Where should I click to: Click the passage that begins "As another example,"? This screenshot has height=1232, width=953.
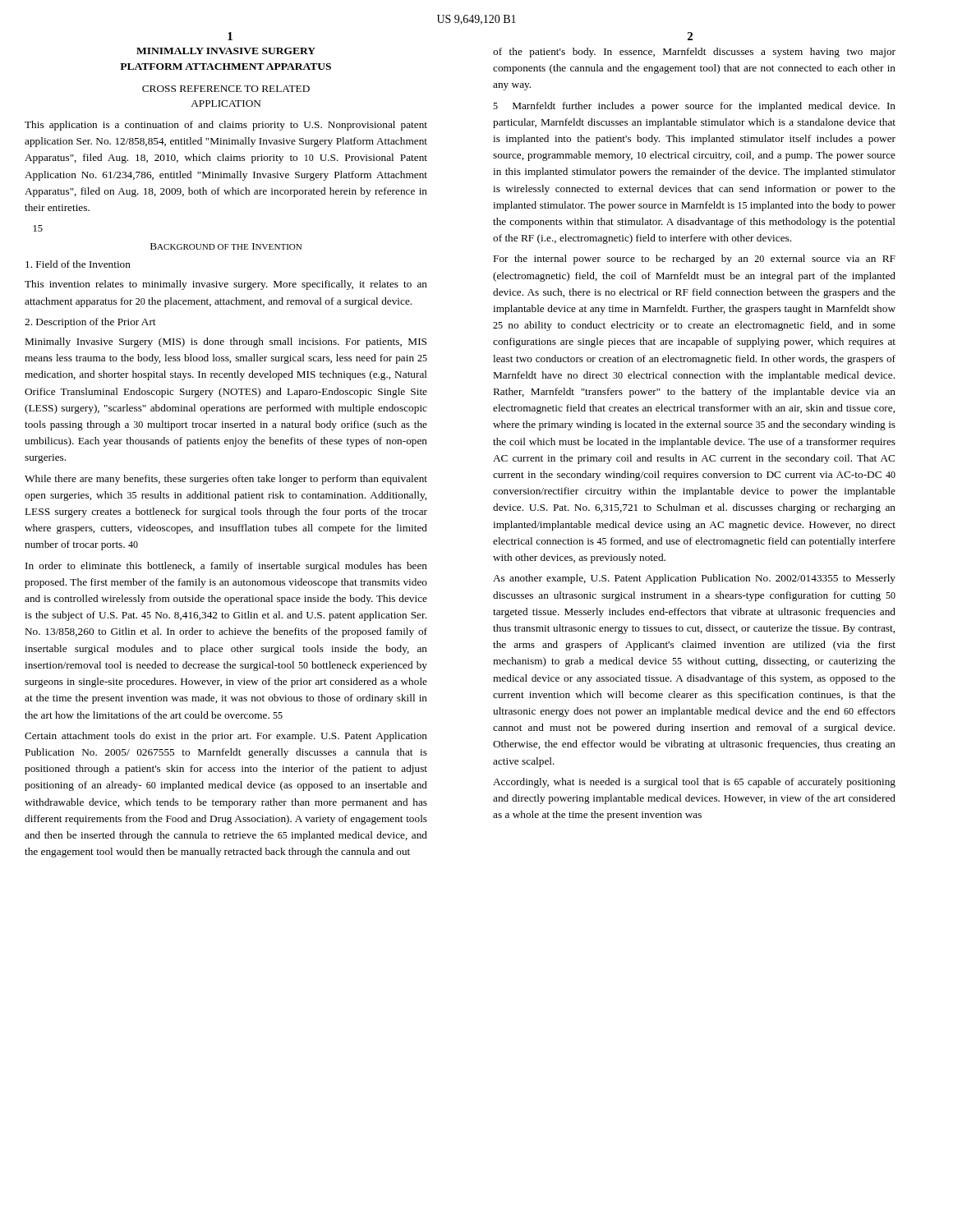click(694, 669)
